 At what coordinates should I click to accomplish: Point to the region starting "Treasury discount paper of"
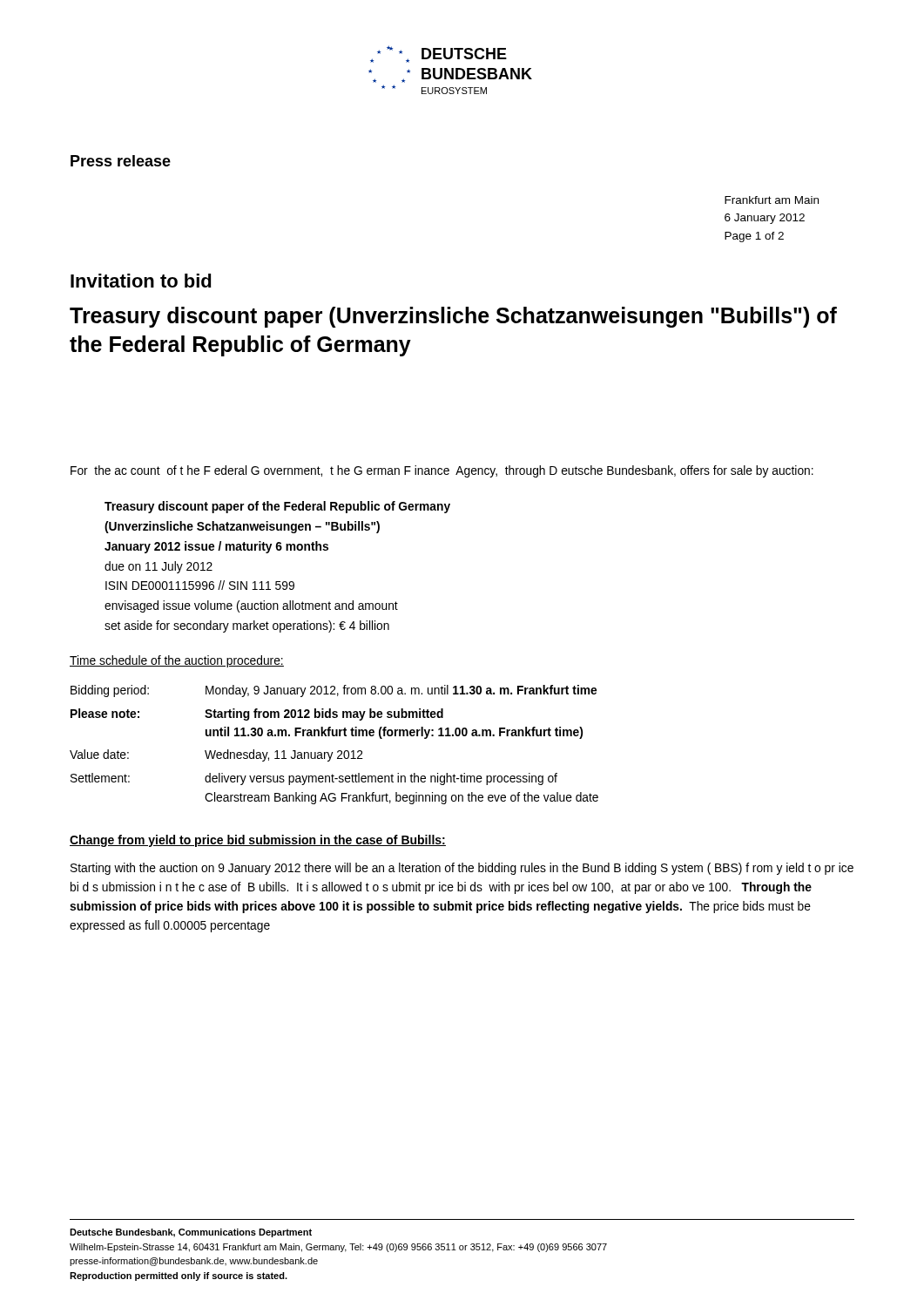click(x=277, y=507)
